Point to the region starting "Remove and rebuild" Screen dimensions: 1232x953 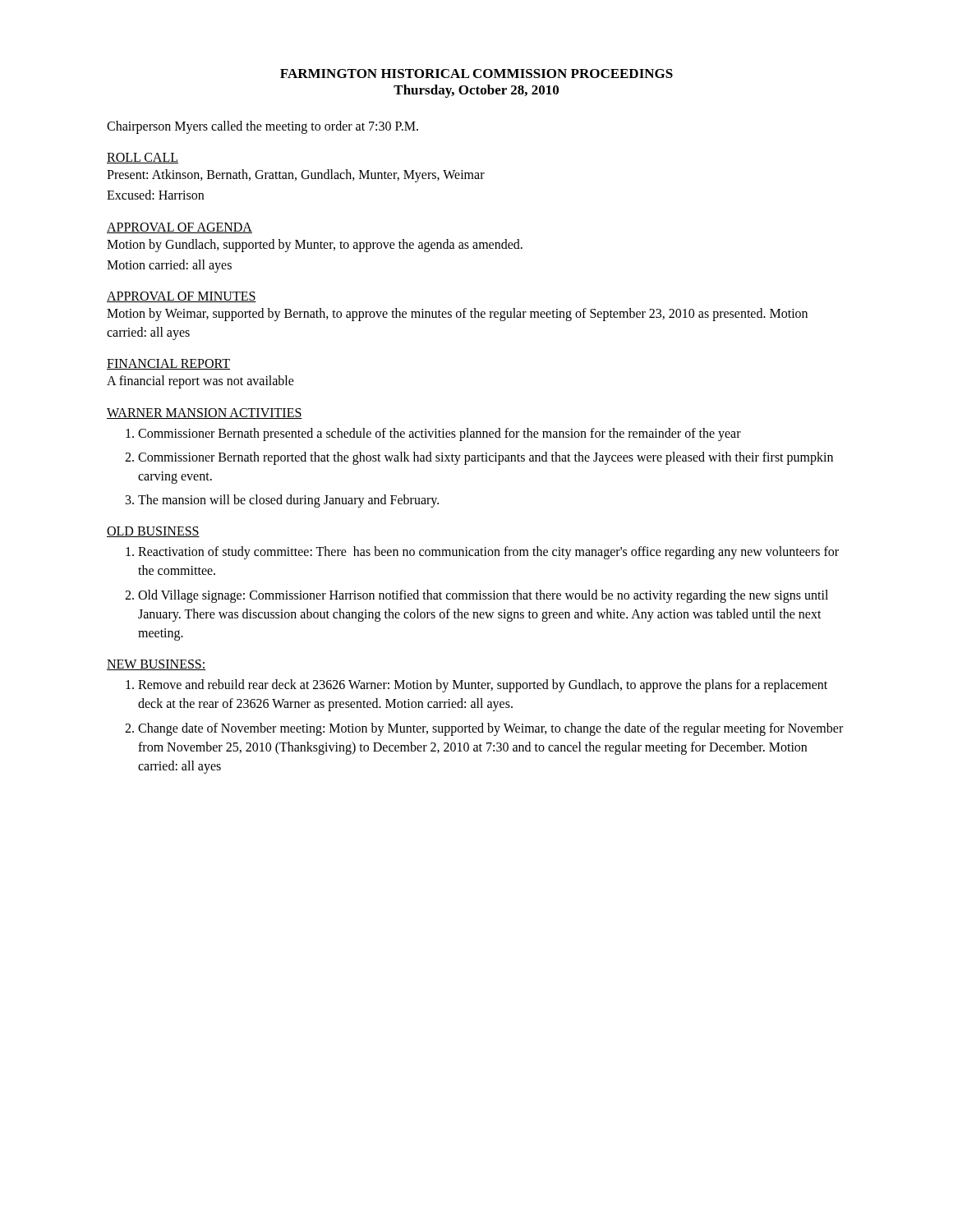coord(483,694)
